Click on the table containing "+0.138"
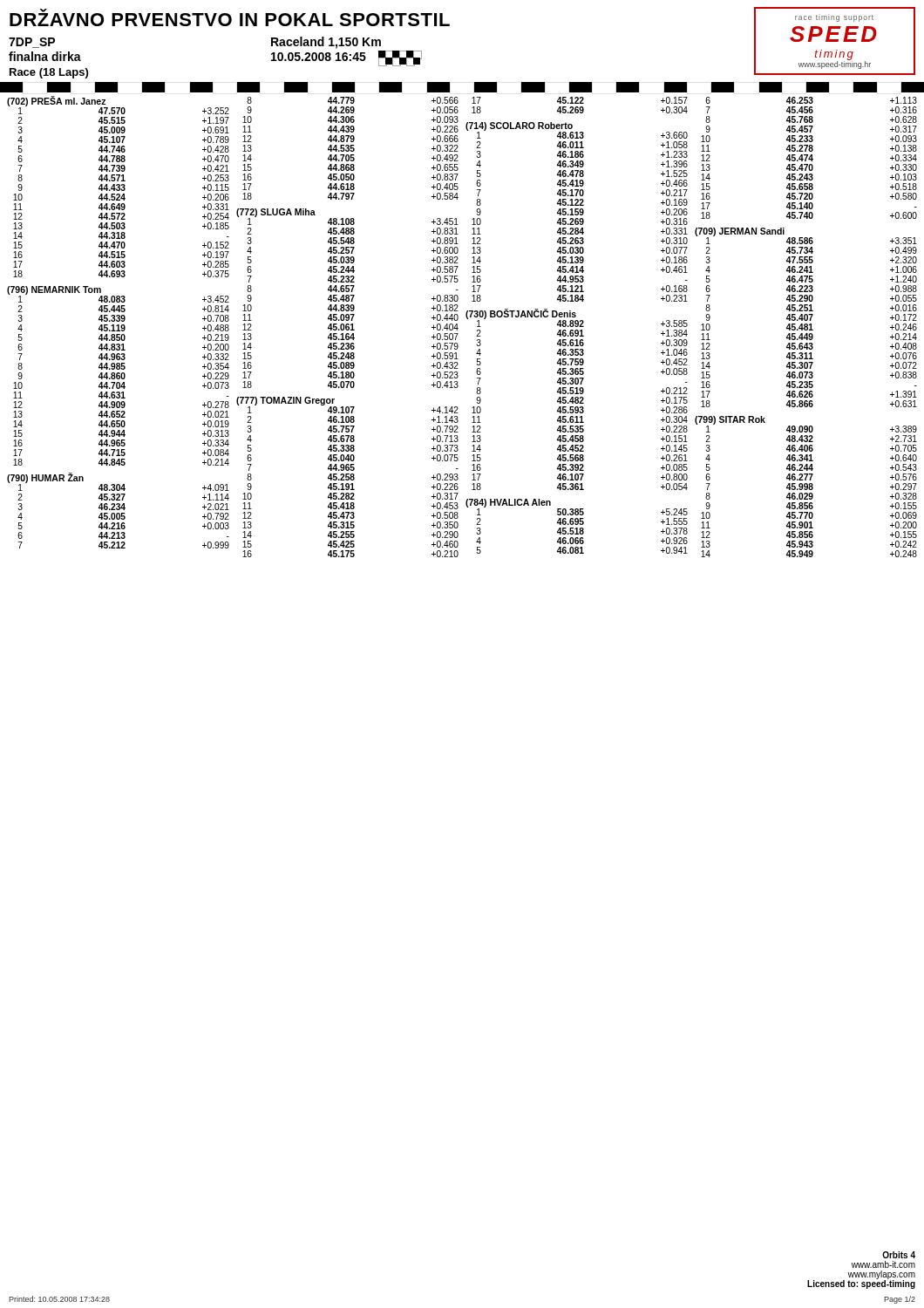The width and height of the screenshot is (924, 1308). [806, 159]
